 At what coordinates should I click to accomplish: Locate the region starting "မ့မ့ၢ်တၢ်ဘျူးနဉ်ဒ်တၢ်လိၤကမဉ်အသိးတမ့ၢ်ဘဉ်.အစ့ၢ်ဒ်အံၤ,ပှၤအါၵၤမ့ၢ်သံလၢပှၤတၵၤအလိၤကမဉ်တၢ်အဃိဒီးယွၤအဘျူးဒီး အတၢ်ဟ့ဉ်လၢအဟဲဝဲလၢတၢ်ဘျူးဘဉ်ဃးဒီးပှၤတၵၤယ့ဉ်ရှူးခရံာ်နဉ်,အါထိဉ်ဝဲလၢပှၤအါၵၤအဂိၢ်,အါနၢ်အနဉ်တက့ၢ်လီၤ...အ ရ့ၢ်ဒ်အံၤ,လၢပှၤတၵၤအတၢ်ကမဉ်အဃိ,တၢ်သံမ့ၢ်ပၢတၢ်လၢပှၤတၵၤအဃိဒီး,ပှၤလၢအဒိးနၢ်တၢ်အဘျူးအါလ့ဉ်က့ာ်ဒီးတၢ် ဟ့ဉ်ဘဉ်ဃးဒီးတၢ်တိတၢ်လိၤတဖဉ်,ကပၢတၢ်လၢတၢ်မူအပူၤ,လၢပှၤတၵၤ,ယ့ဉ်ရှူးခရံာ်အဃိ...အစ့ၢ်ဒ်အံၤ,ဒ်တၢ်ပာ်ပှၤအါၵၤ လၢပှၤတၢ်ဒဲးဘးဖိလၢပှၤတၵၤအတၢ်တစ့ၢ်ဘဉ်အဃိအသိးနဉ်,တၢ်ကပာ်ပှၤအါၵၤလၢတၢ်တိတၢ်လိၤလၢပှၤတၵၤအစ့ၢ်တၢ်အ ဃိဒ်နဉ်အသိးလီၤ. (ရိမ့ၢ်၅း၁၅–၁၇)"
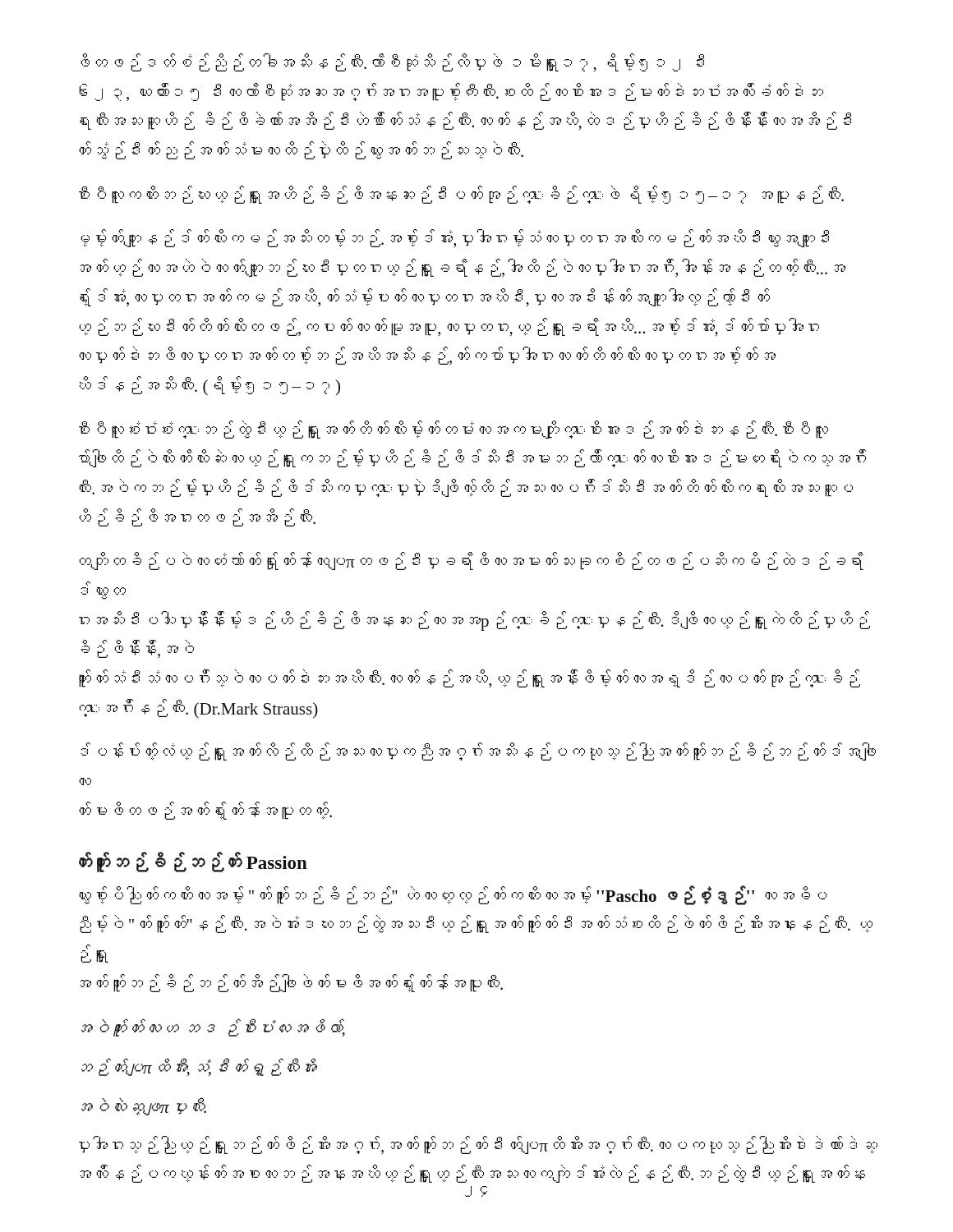(460, 313)
